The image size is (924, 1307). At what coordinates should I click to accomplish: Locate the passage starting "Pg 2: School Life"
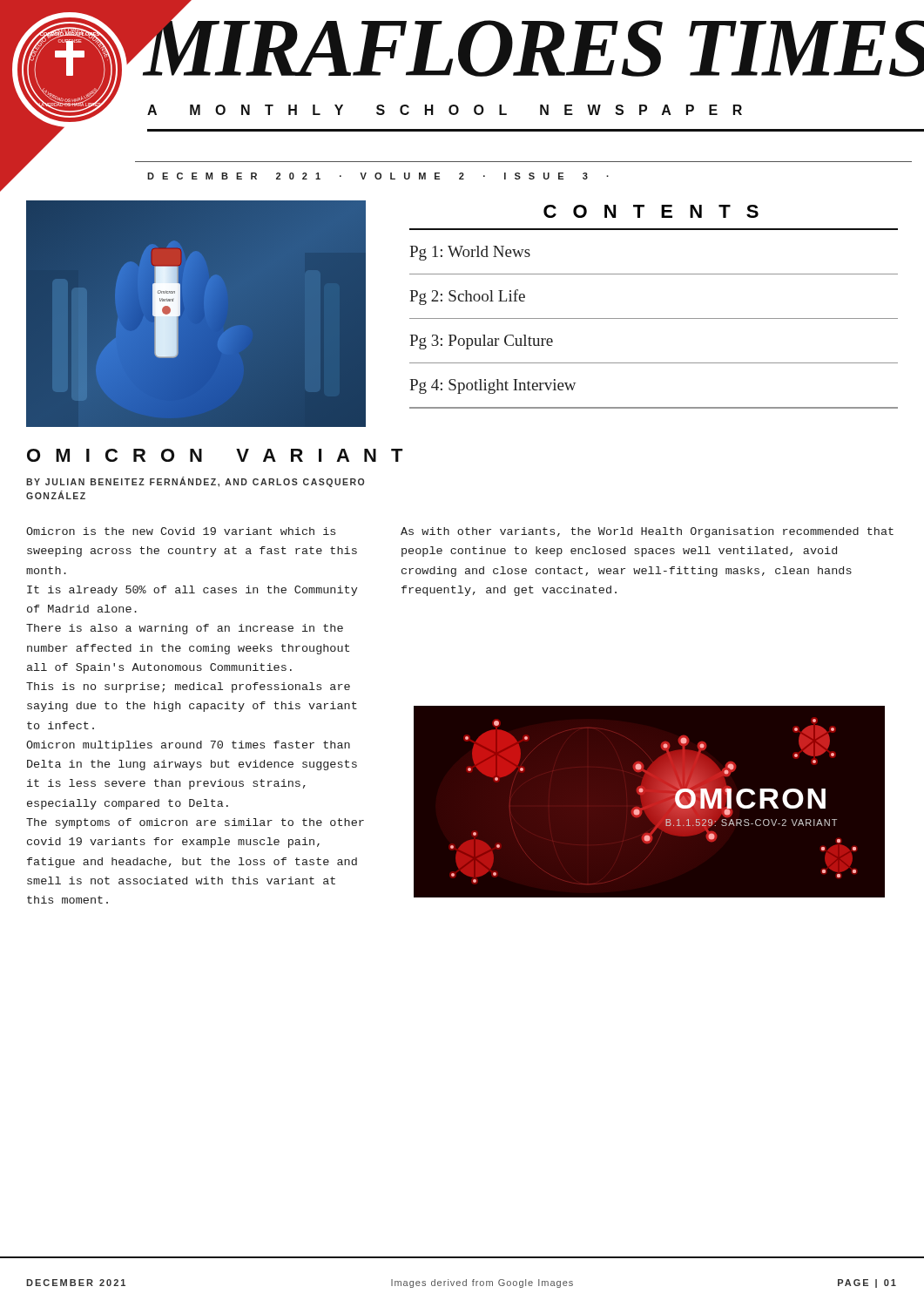[x=467, y=296]
